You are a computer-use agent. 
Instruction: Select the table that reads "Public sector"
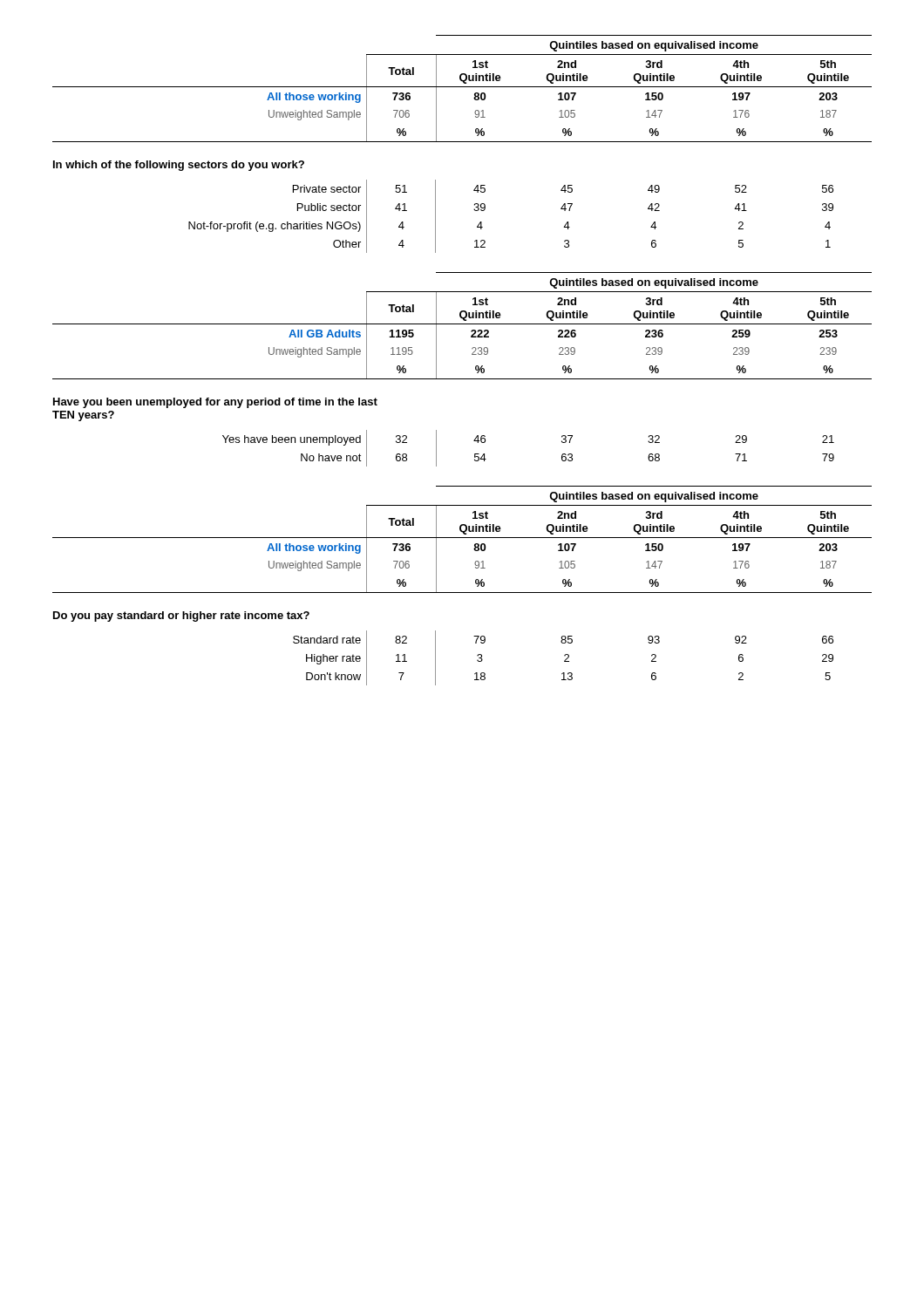click(x=462, y=216)
